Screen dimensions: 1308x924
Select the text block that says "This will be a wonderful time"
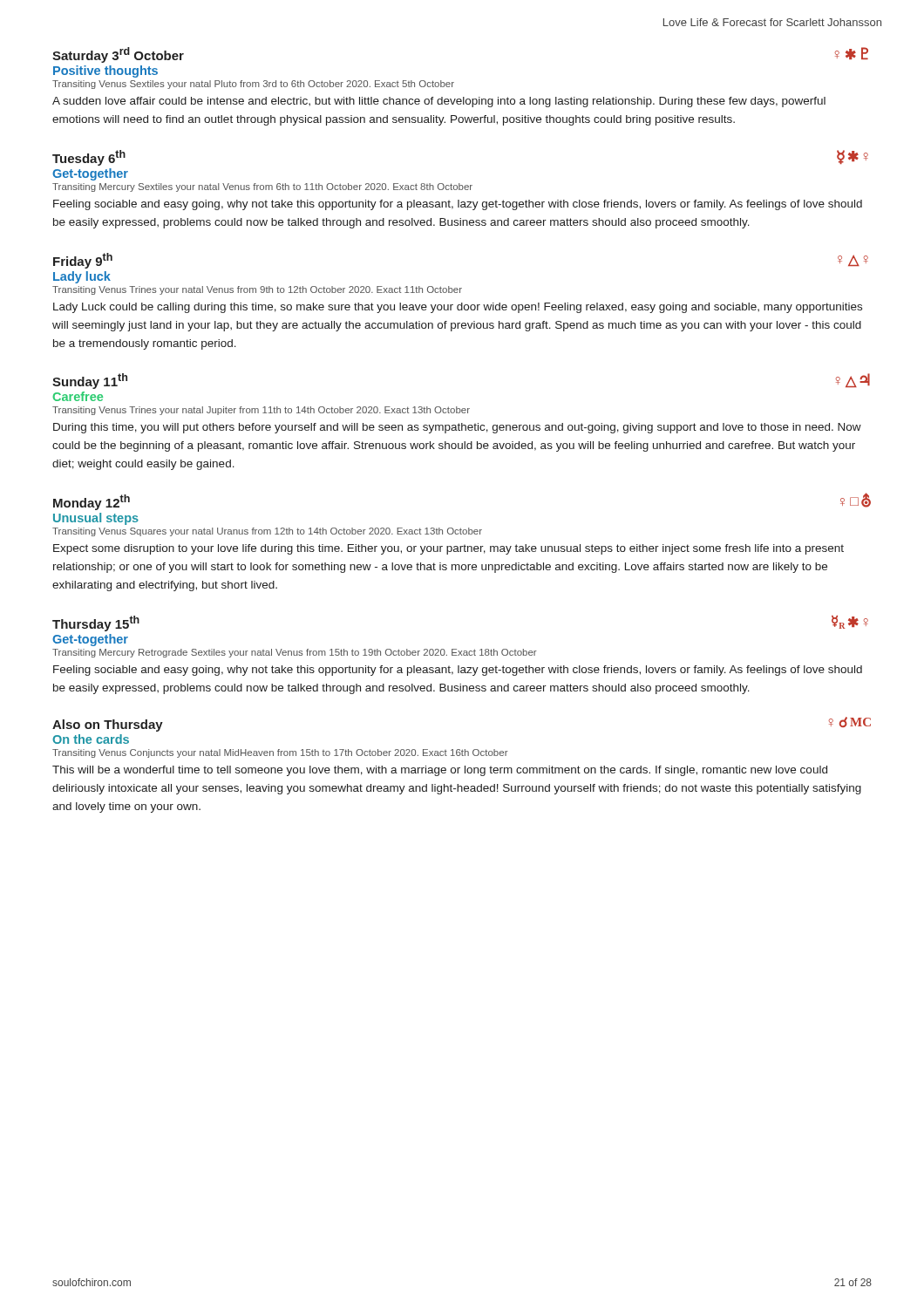tap(457, 788)
